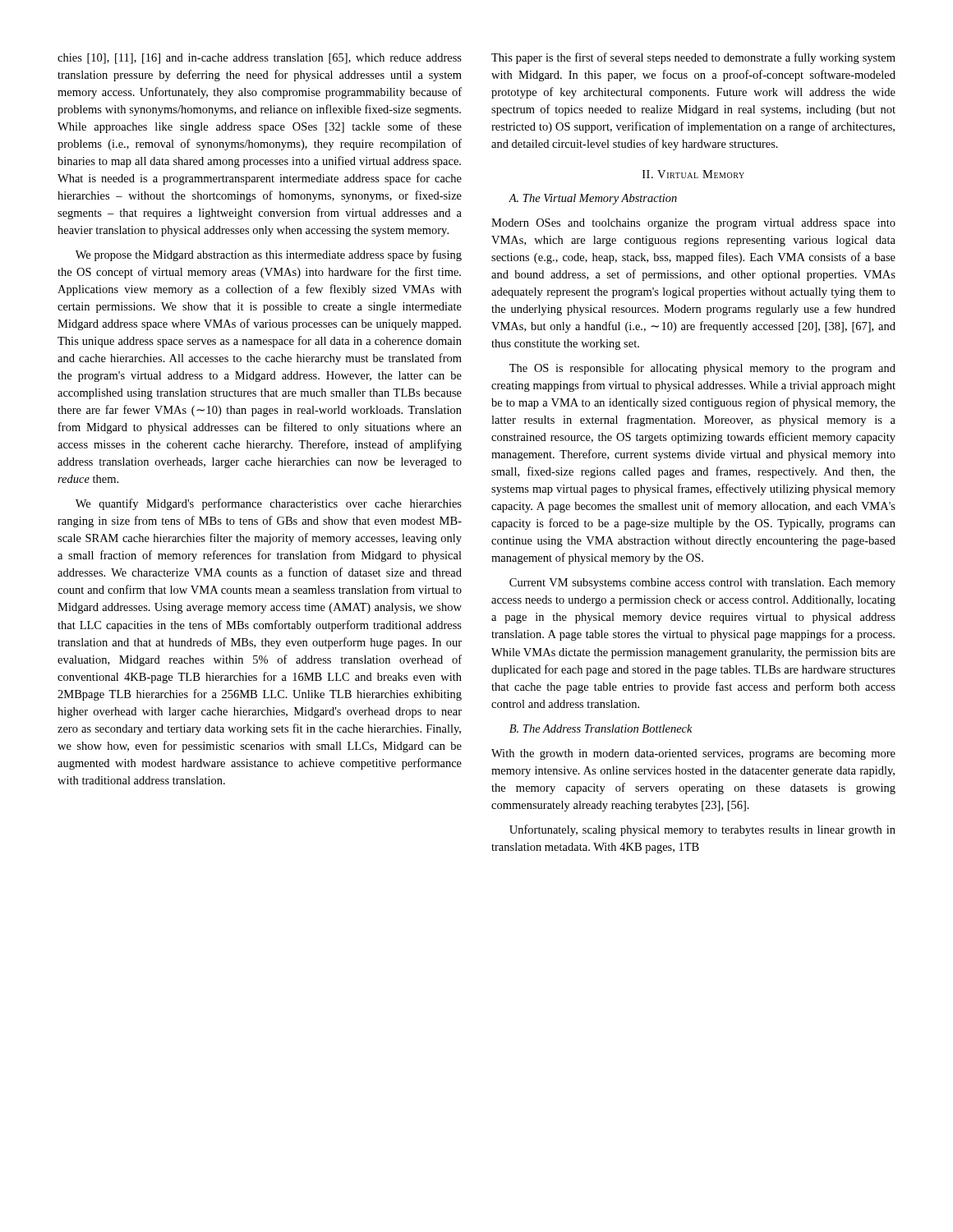This screenshot has height=1232, width=953.
Task: Find the text block with the text "chies [10], [11], [16]"
Action: [260, 144]
